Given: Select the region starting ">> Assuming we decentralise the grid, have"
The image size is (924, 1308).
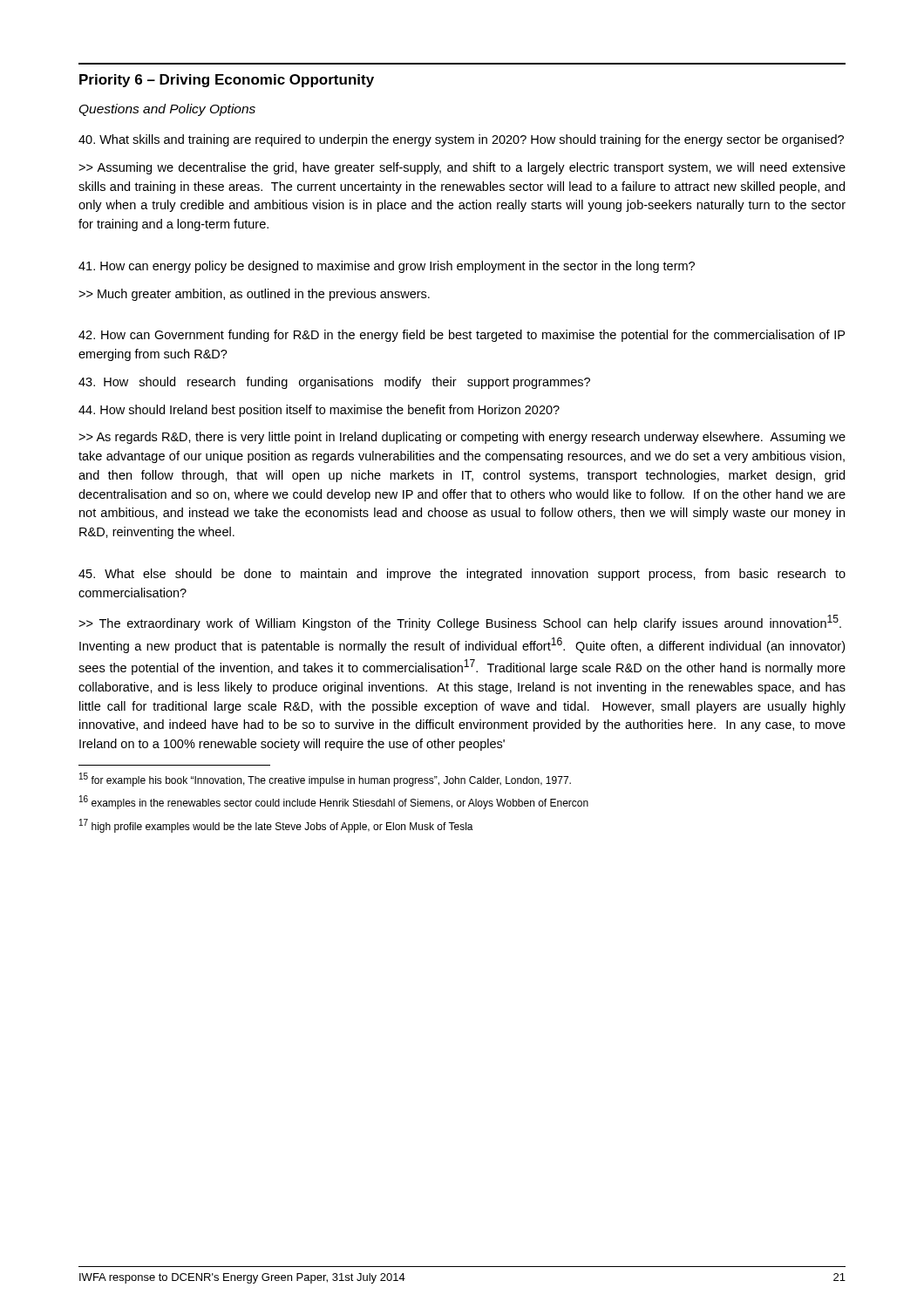Looking at the screenshot, I should (x=462, y=196).
